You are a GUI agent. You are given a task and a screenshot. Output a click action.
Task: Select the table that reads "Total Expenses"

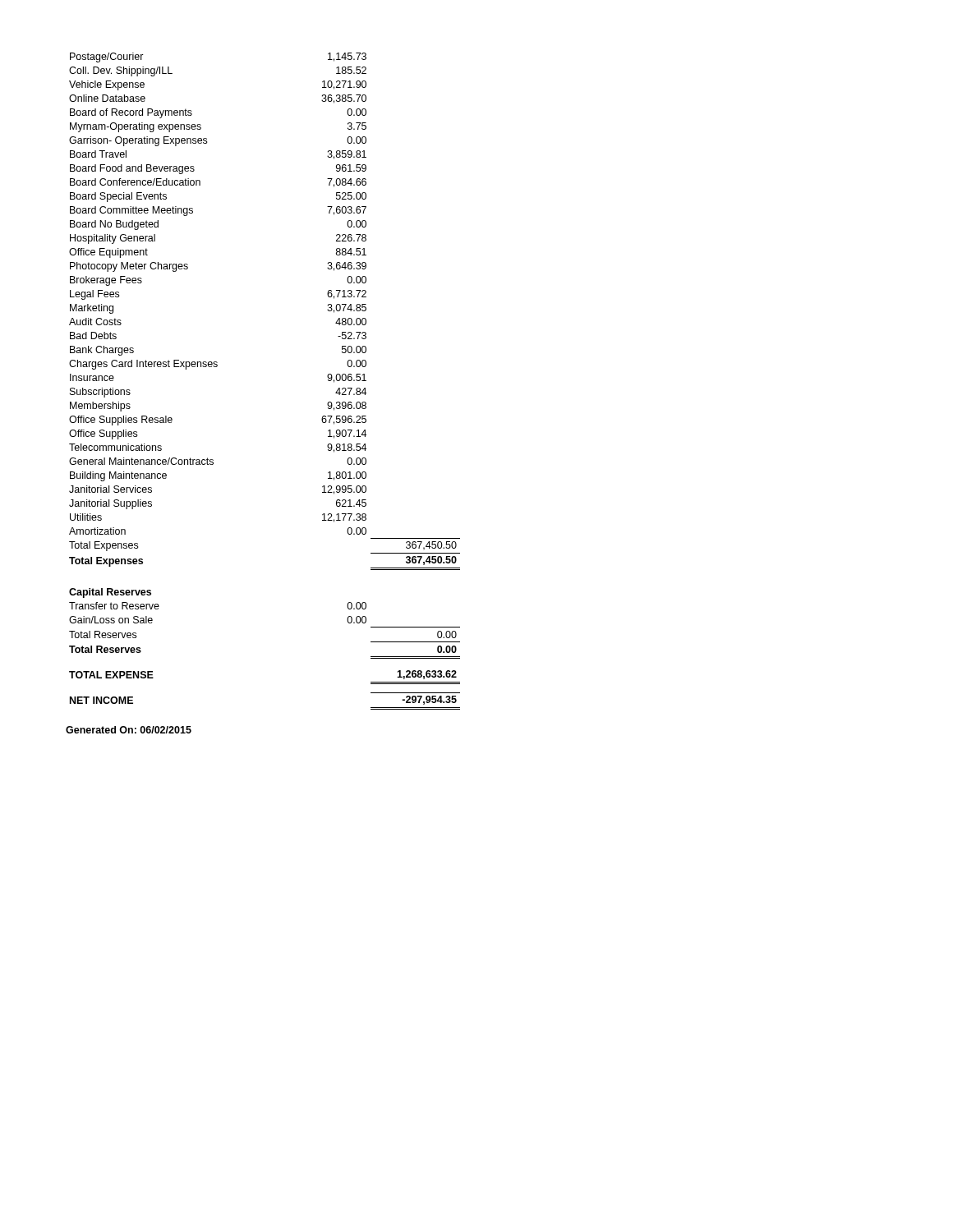pyautogui.click(x=509, y=379)
